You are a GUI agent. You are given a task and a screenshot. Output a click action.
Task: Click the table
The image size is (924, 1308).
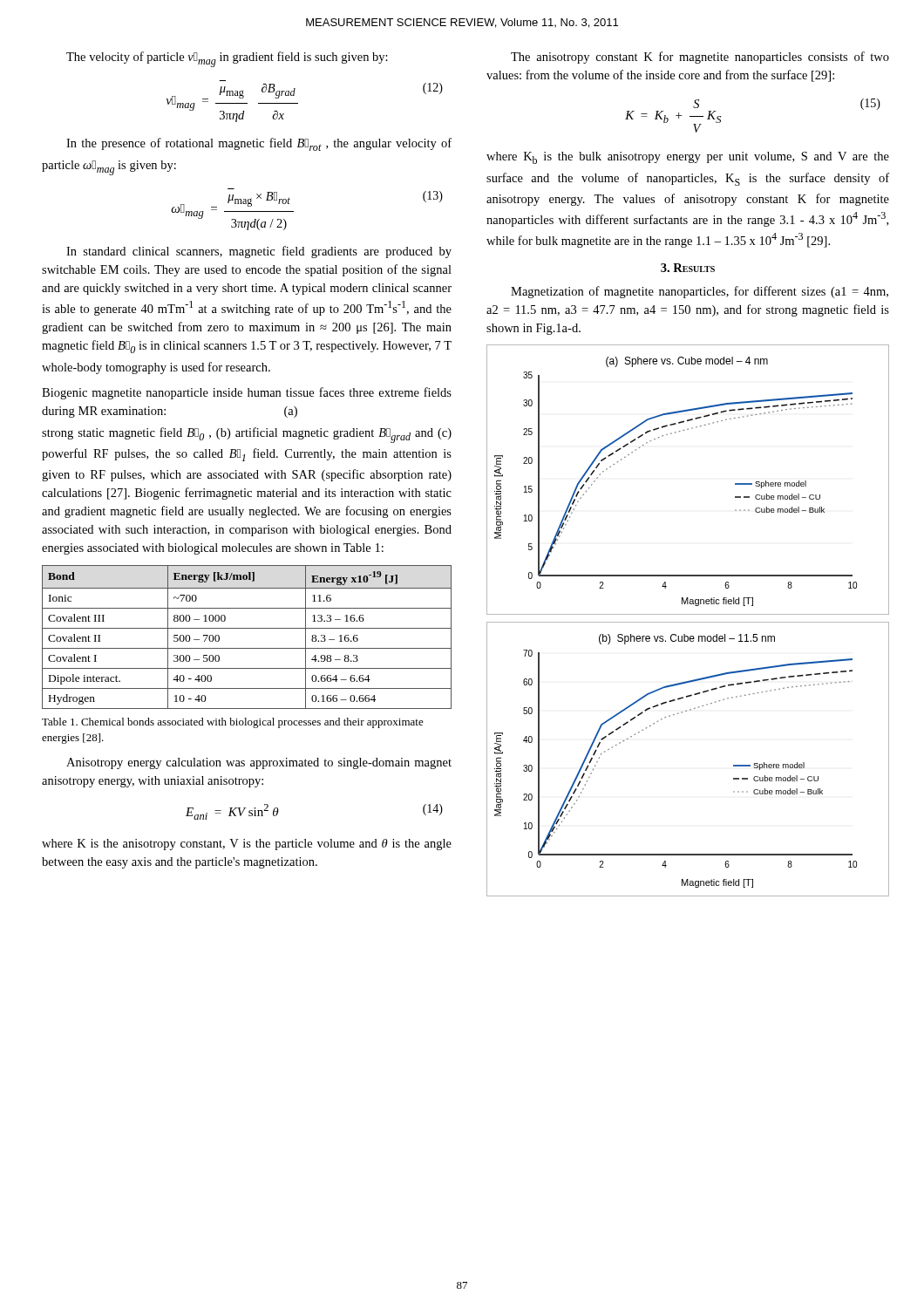247,637
